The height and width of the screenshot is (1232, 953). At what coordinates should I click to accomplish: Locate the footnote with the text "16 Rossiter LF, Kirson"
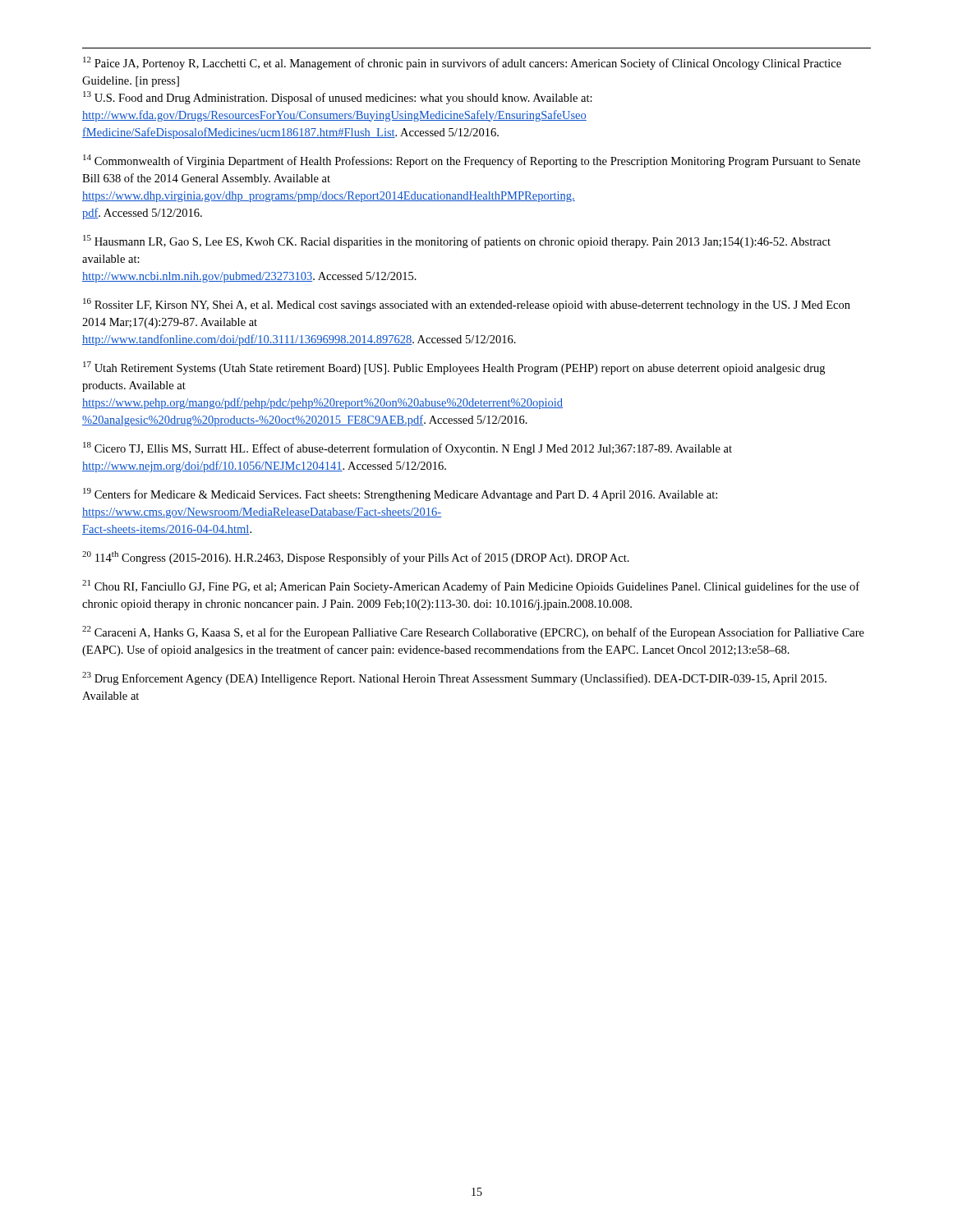(x=467, y=305)
